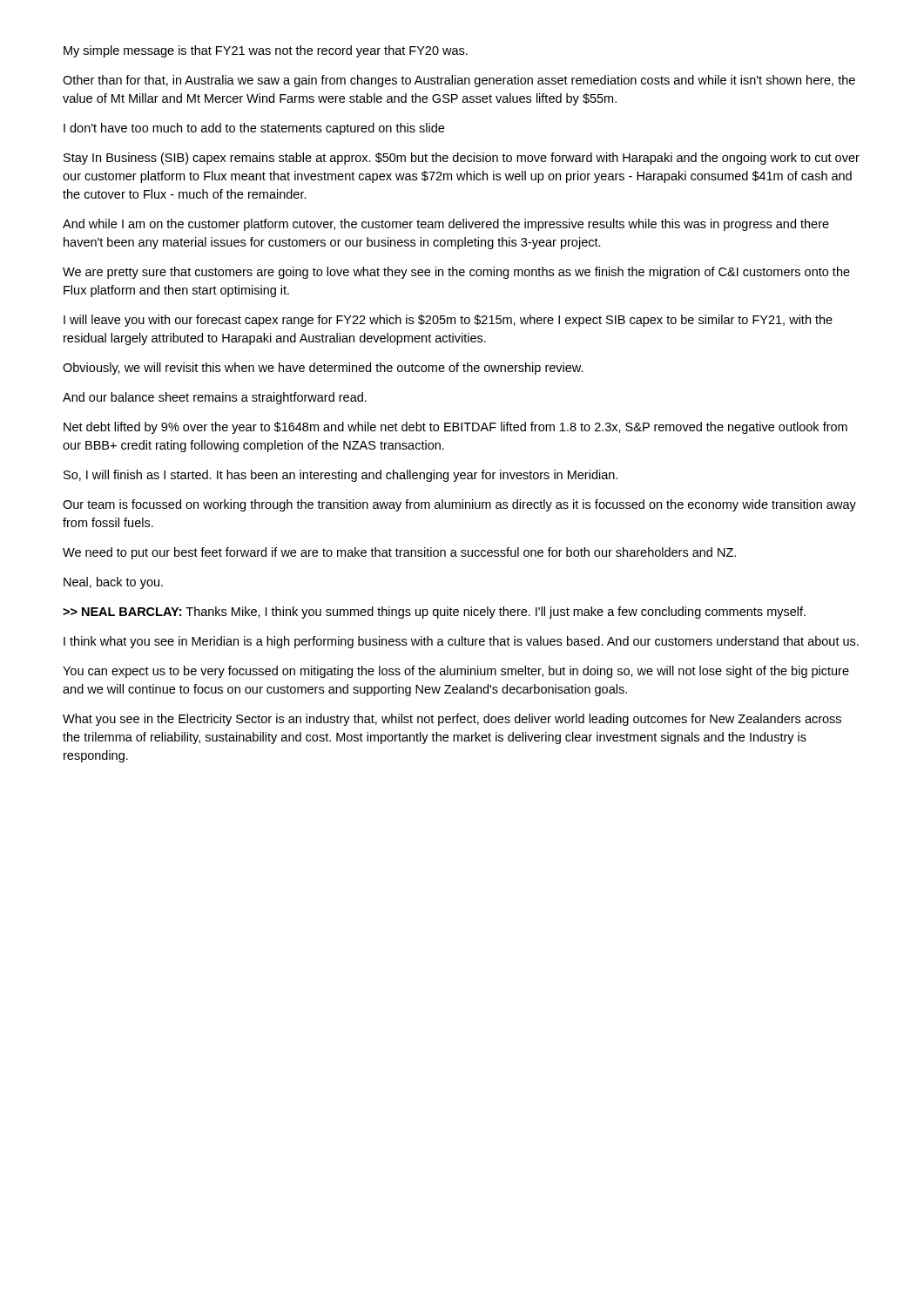The width and height of the screenshot is (924, 1307).
Task: Click on the text block that says "Other than for that, in Australia"
Action: coord(459,89)
